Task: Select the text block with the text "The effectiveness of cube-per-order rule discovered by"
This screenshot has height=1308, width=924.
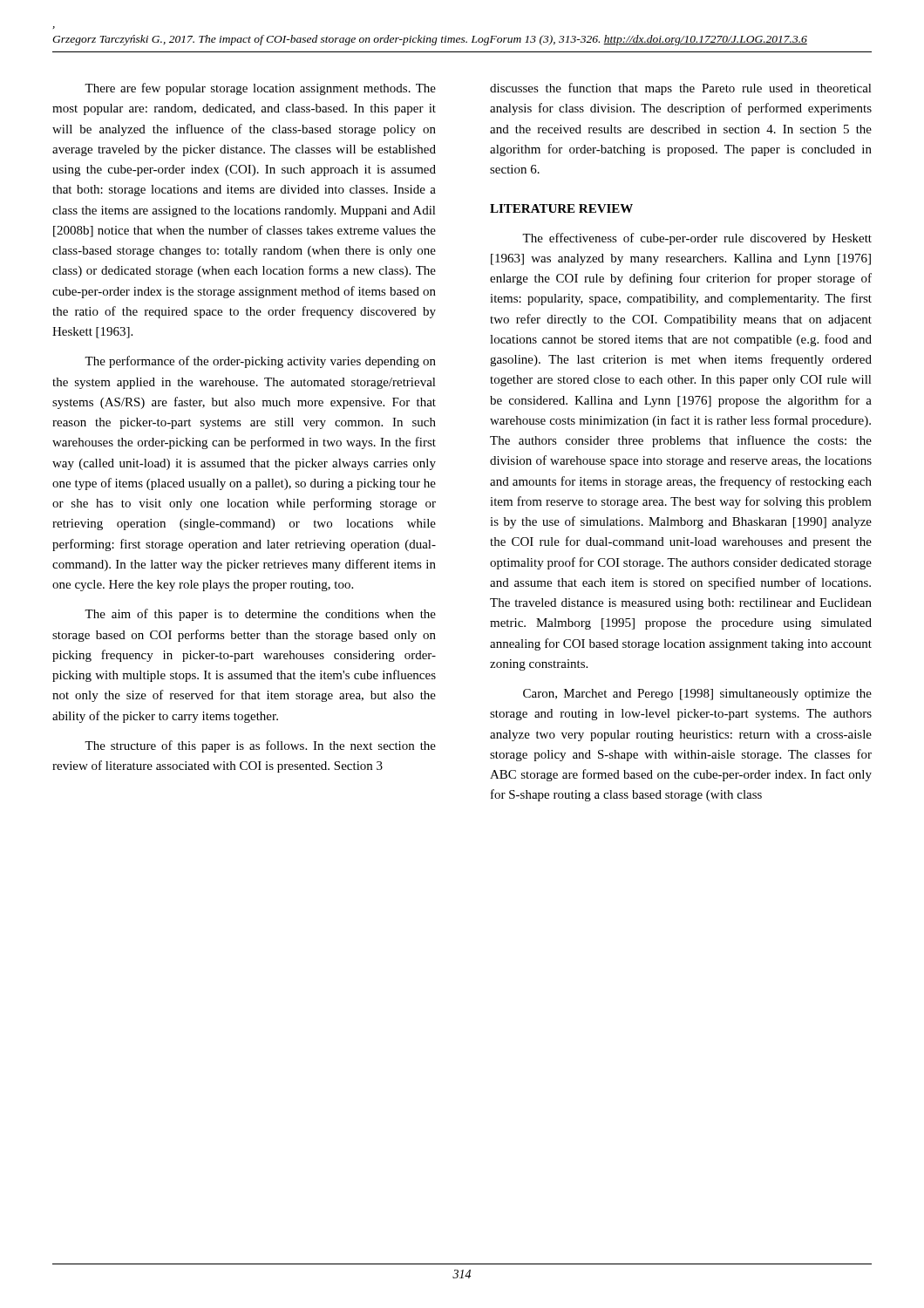Action: 681,451
